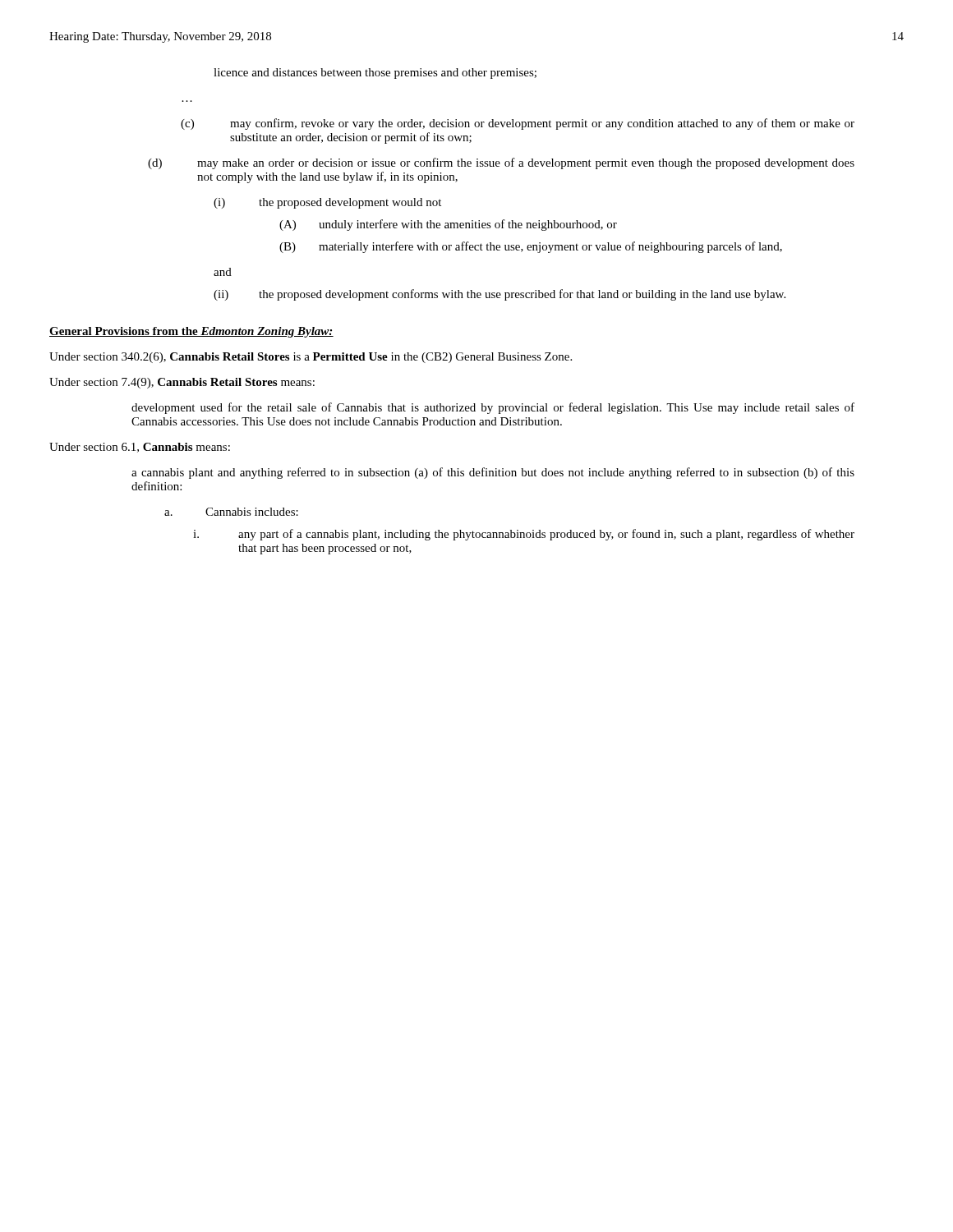Image resolution: width=953 pixels, height=1232 pixels.
Task: Select the list item with the text "(A) unduly interfere with the amenities of"
Action: (567, 225)
